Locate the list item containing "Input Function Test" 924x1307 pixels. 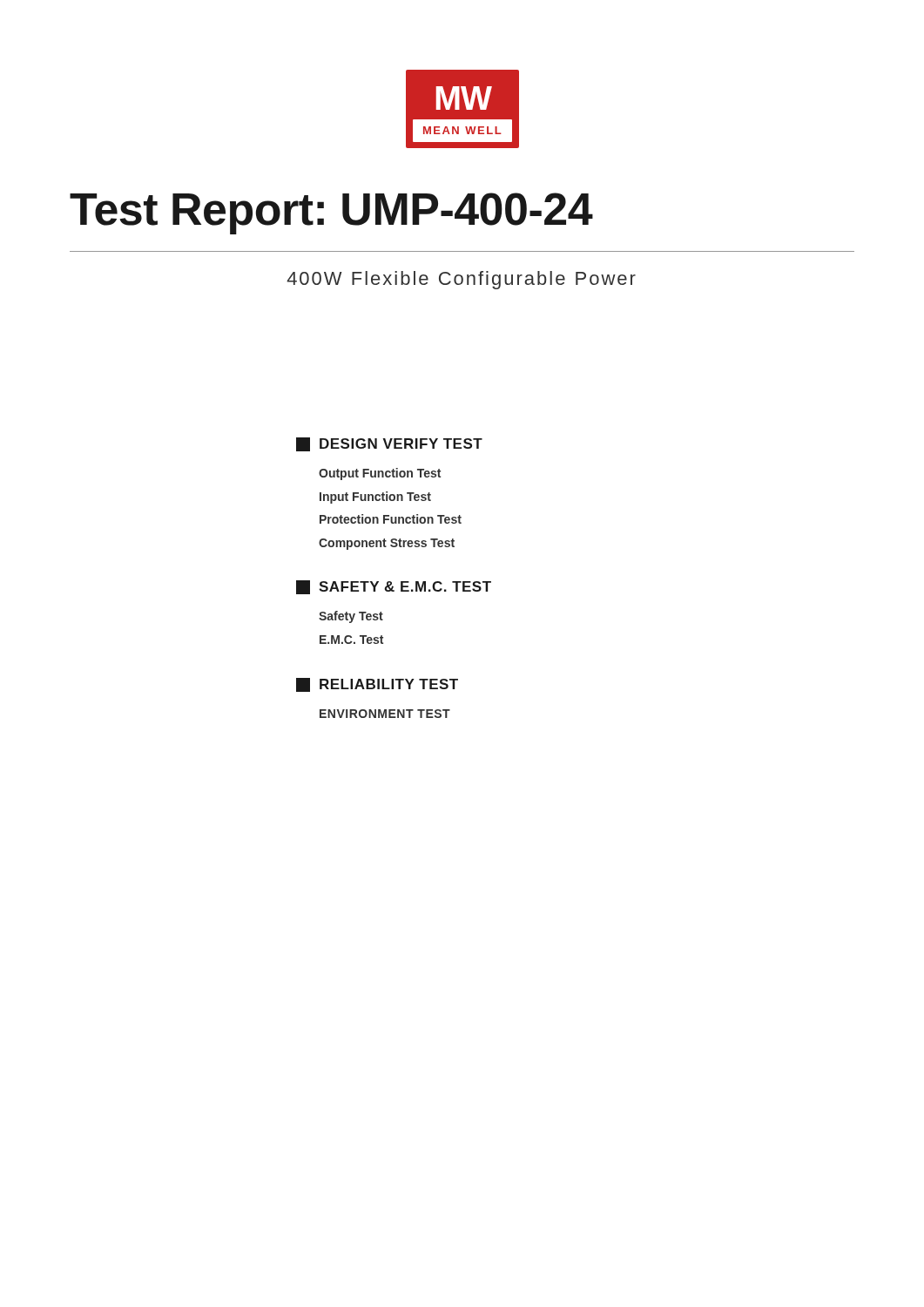pyautogui.click(x=375, y=496)
